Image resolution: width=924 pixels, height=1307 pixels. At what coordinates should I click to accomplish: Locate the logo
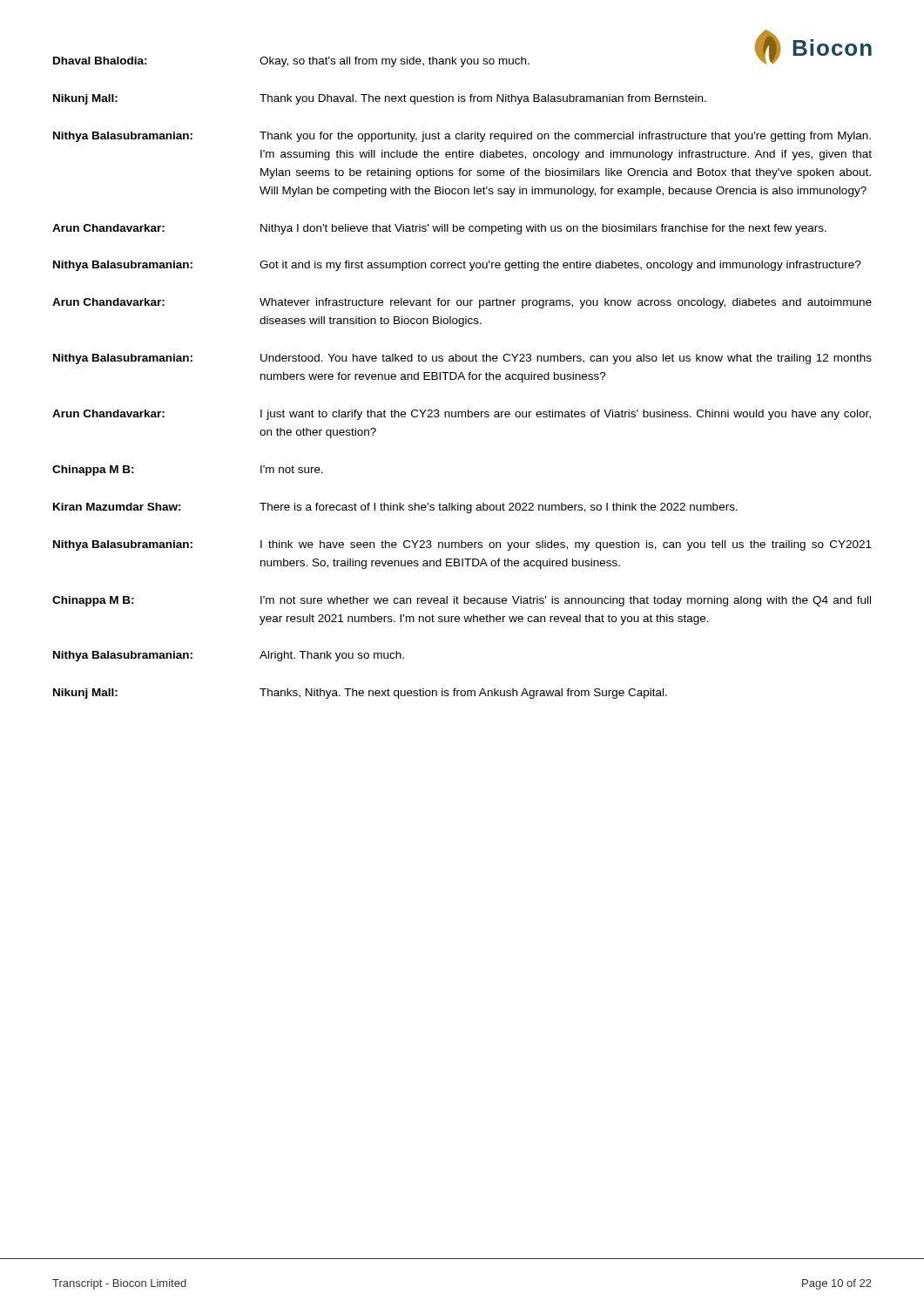[811, 49]
